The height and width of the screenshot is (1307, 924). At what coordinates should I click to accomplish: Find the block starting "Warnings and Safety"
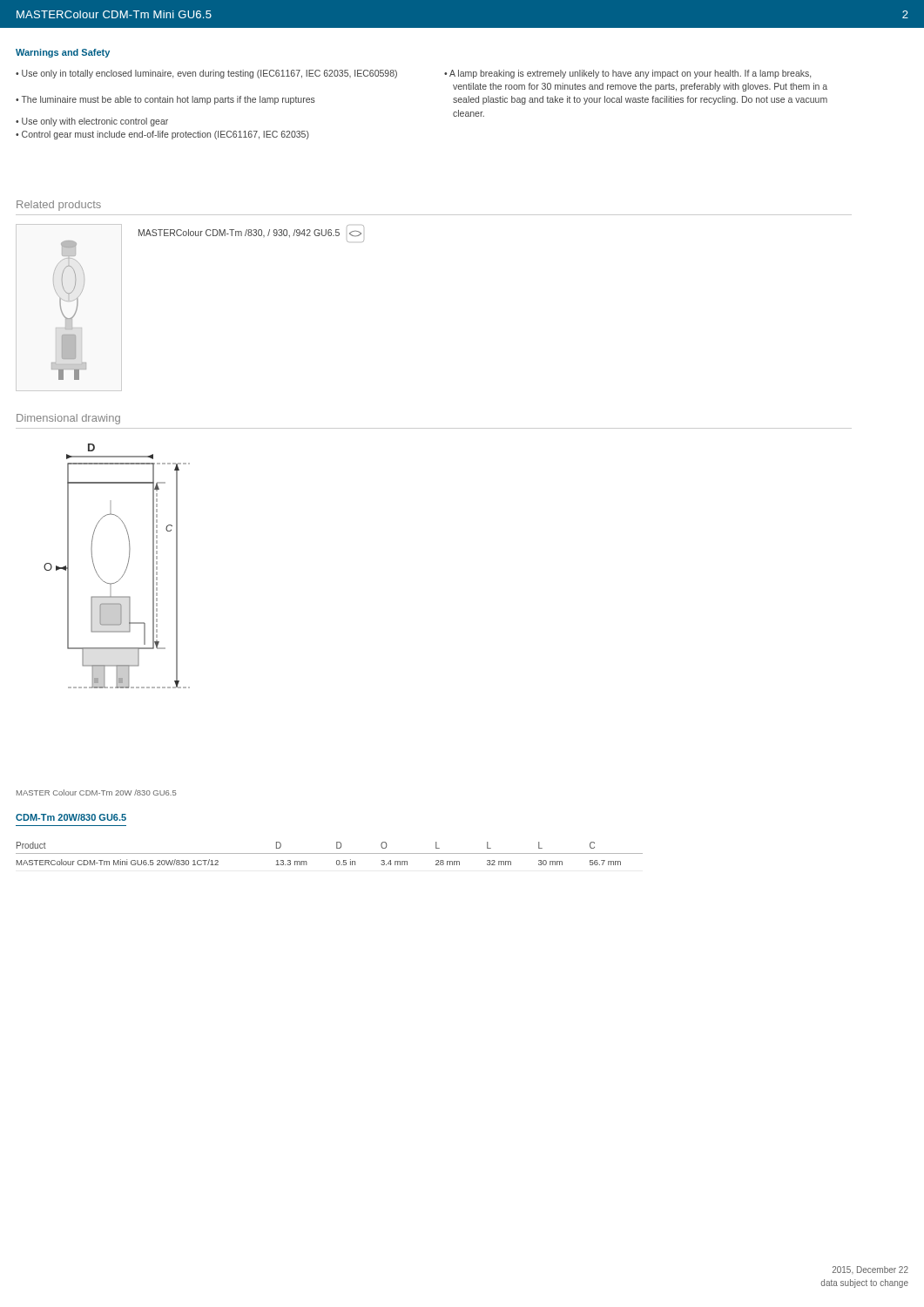tap(103, 52)
